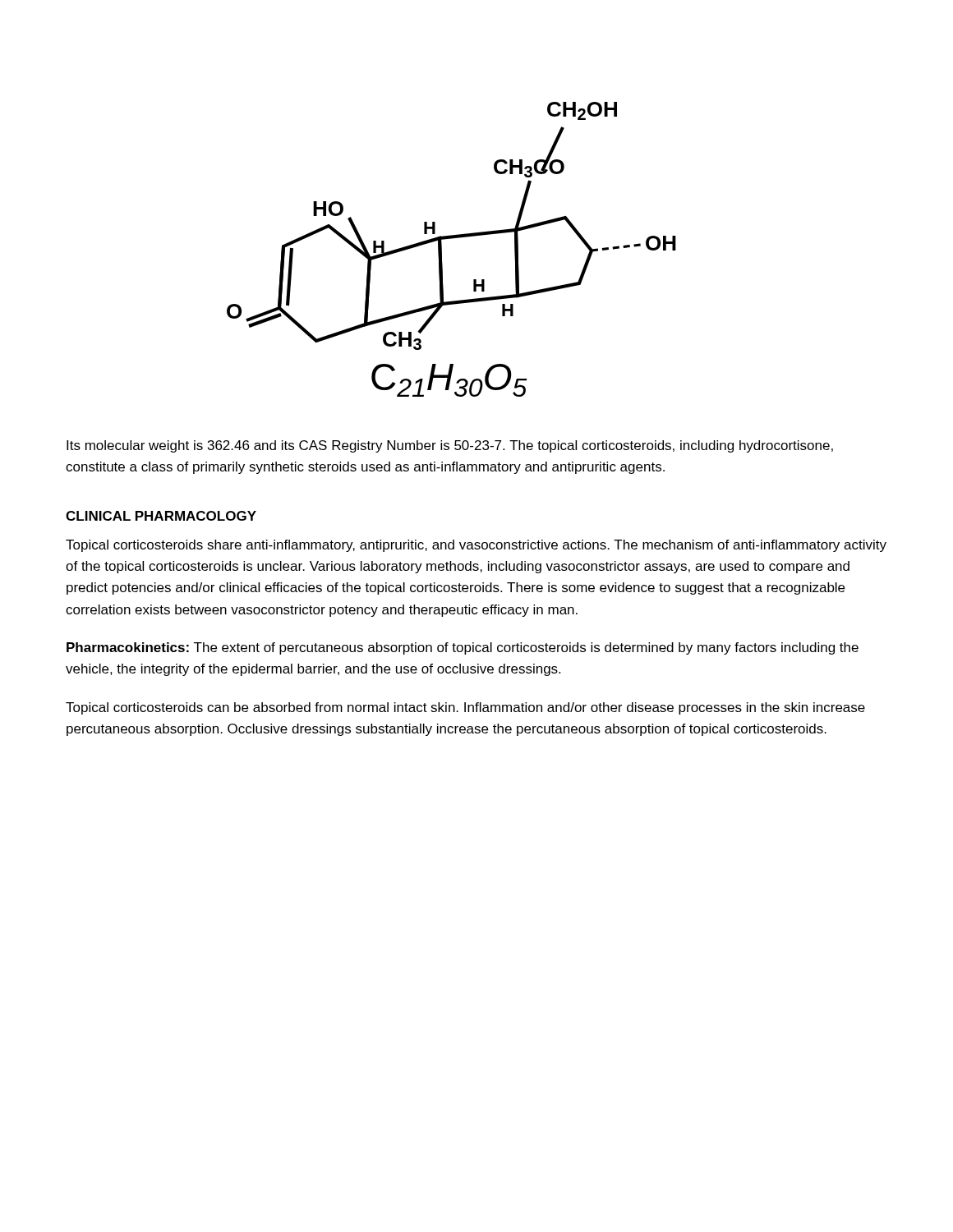Locate the passage starting "Topical corticosteroids share"
The height and width of the screenshot is (1232, 953).
[476, 577]
